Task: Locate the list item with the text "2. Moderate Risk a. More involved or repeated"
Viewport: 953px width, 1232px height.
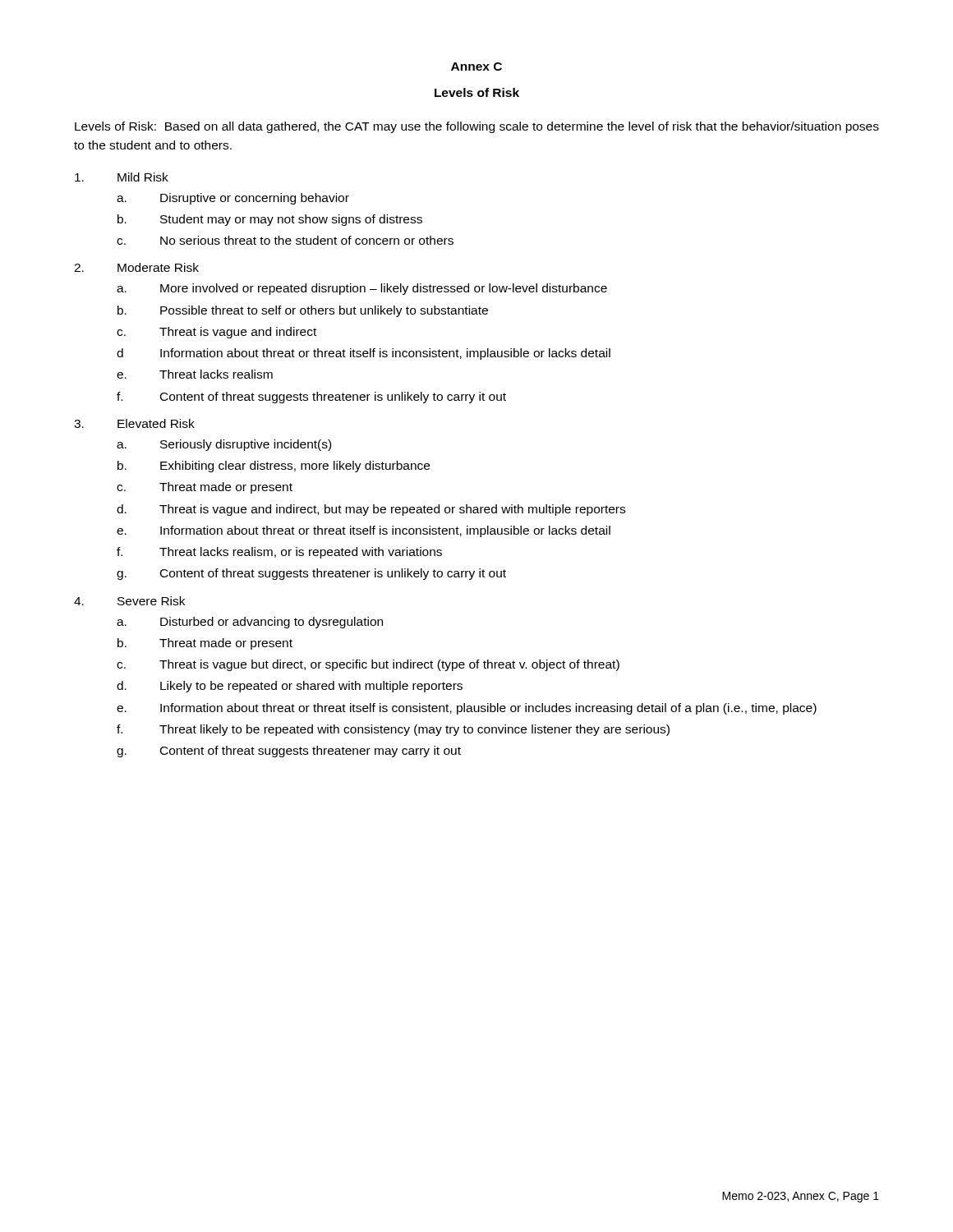Action: [136, 267]
